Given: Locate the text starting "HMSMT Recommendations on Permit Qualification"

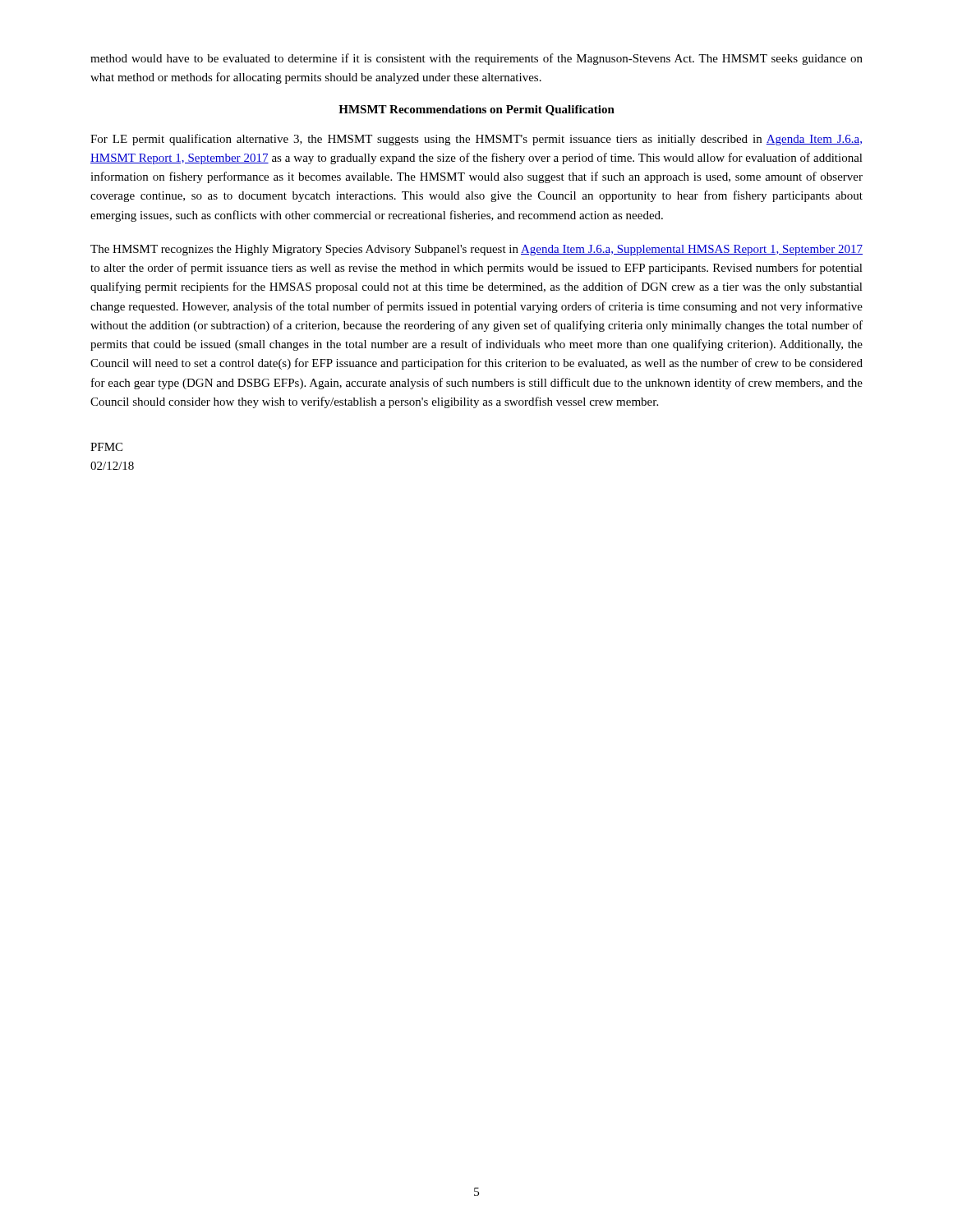Looking at the screenshot, I should pyautogui.click(x=476, y=109).
